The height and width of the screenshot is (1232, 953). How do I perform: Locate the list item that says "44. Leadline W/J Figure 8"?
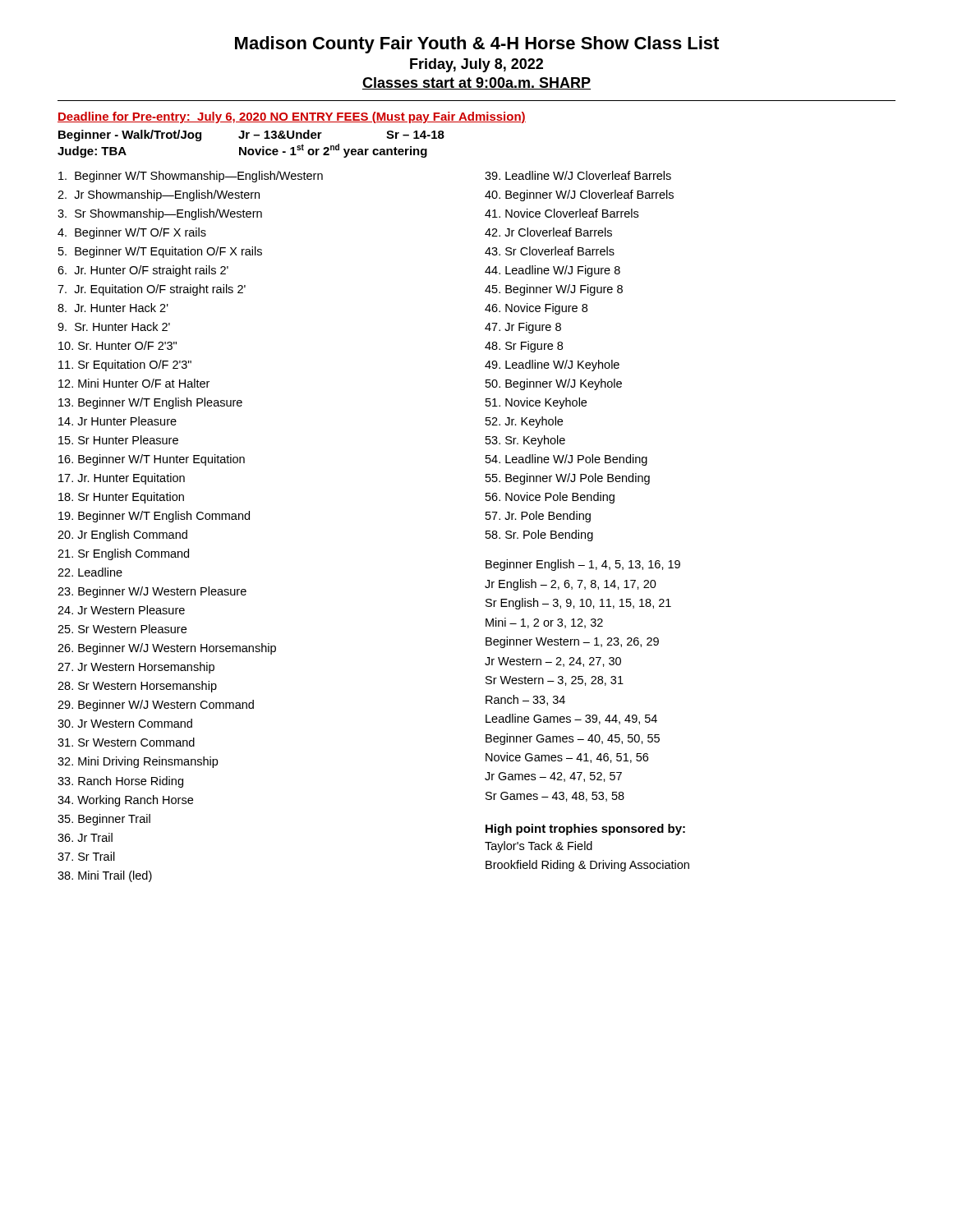(553, 270)
